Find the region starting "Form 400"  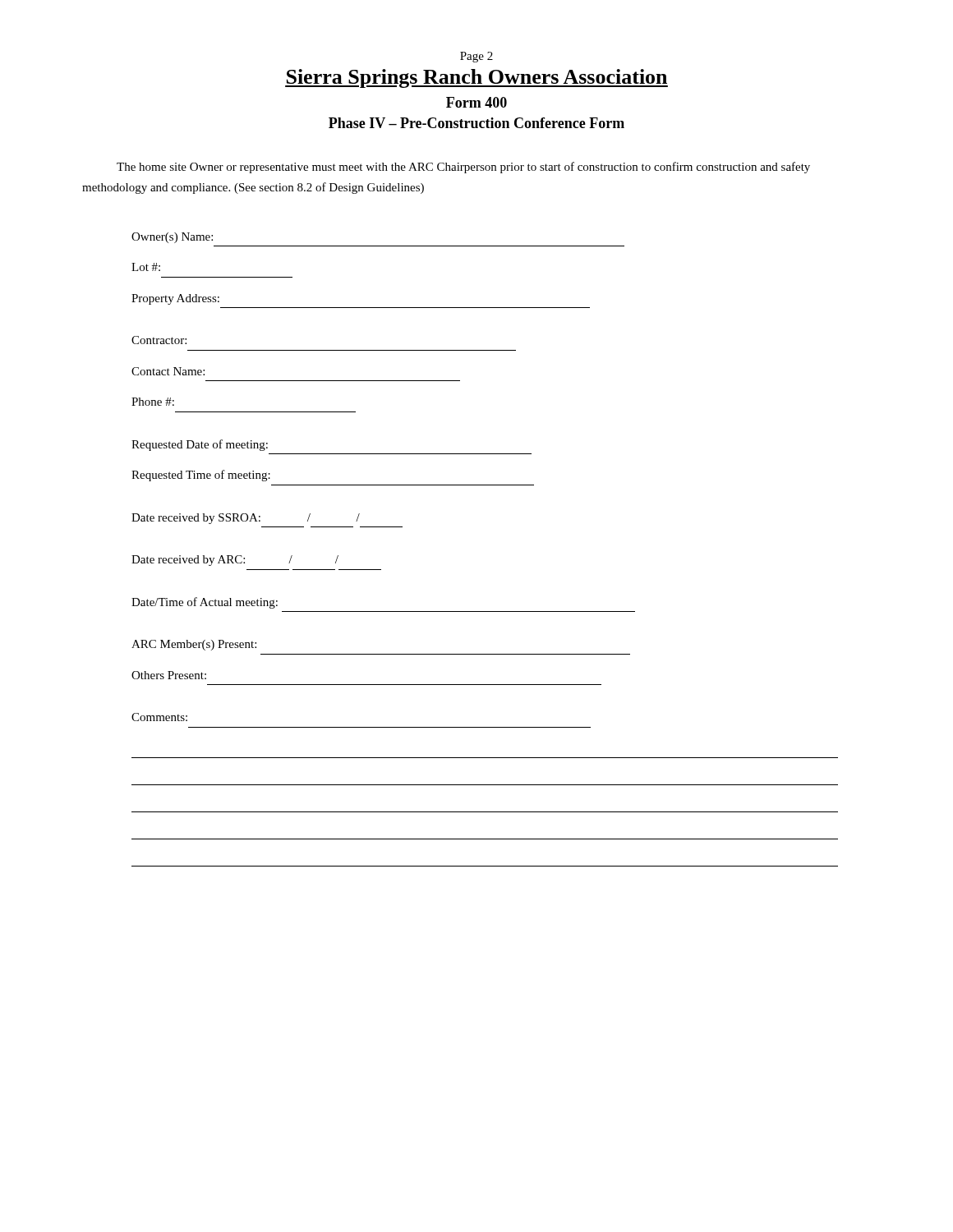[x=476, y=103]
